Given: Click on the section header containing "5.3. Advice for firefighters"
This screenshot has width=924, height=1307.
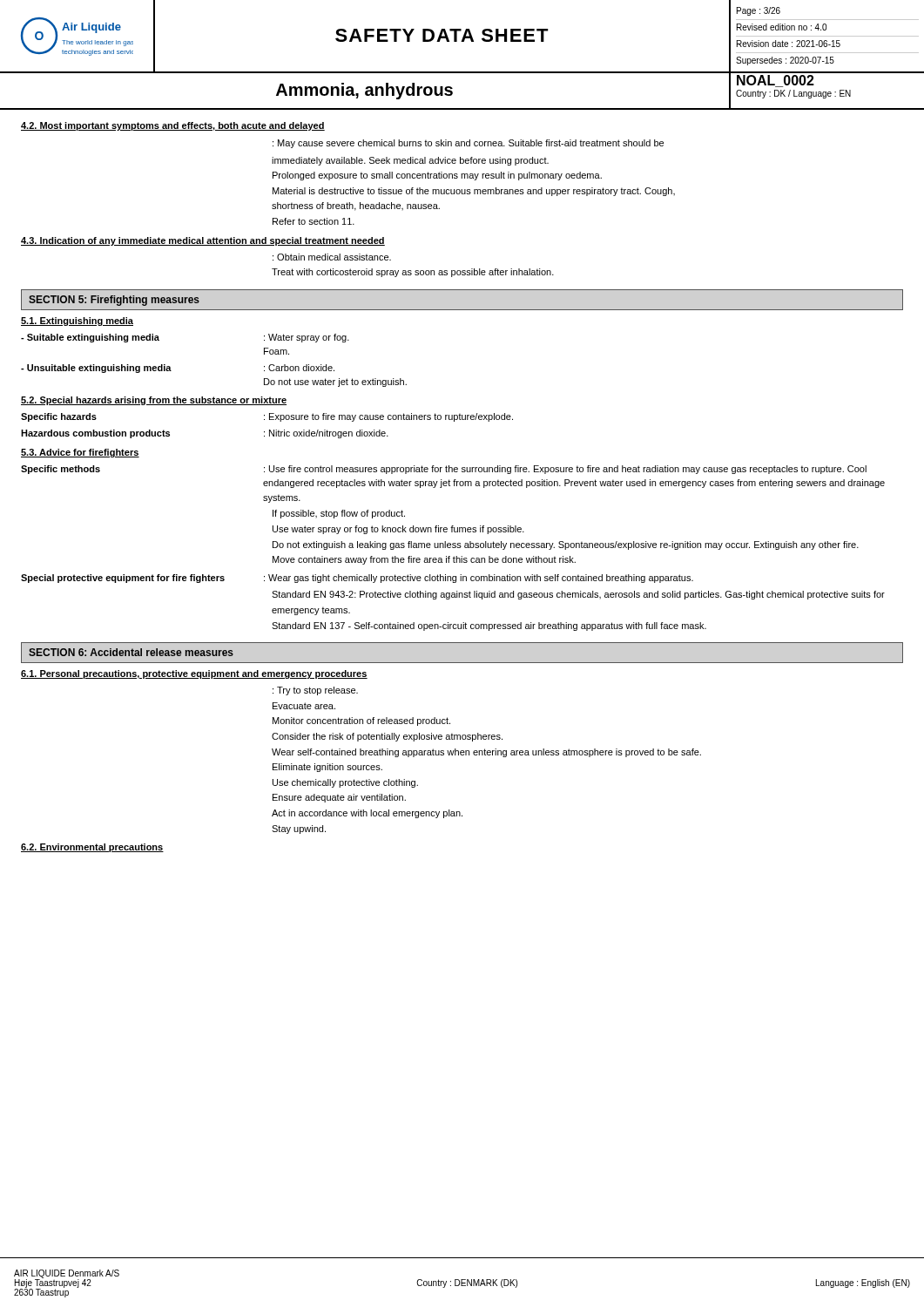Looking at the screenshot, I should 80,452.
